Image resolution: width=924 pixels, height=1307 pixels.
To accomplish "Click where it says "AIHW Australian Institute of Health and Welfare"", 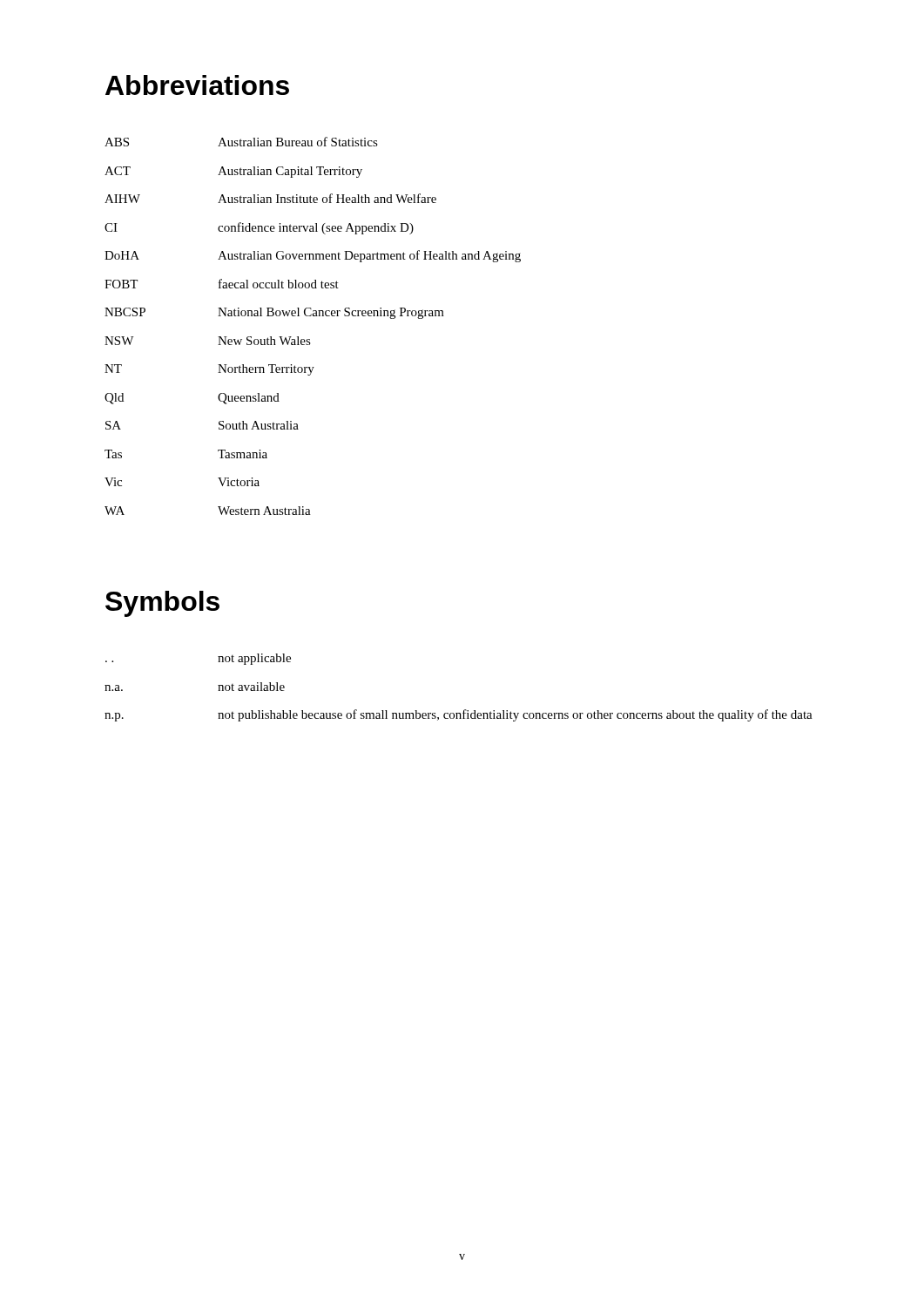I will [270, 198].
